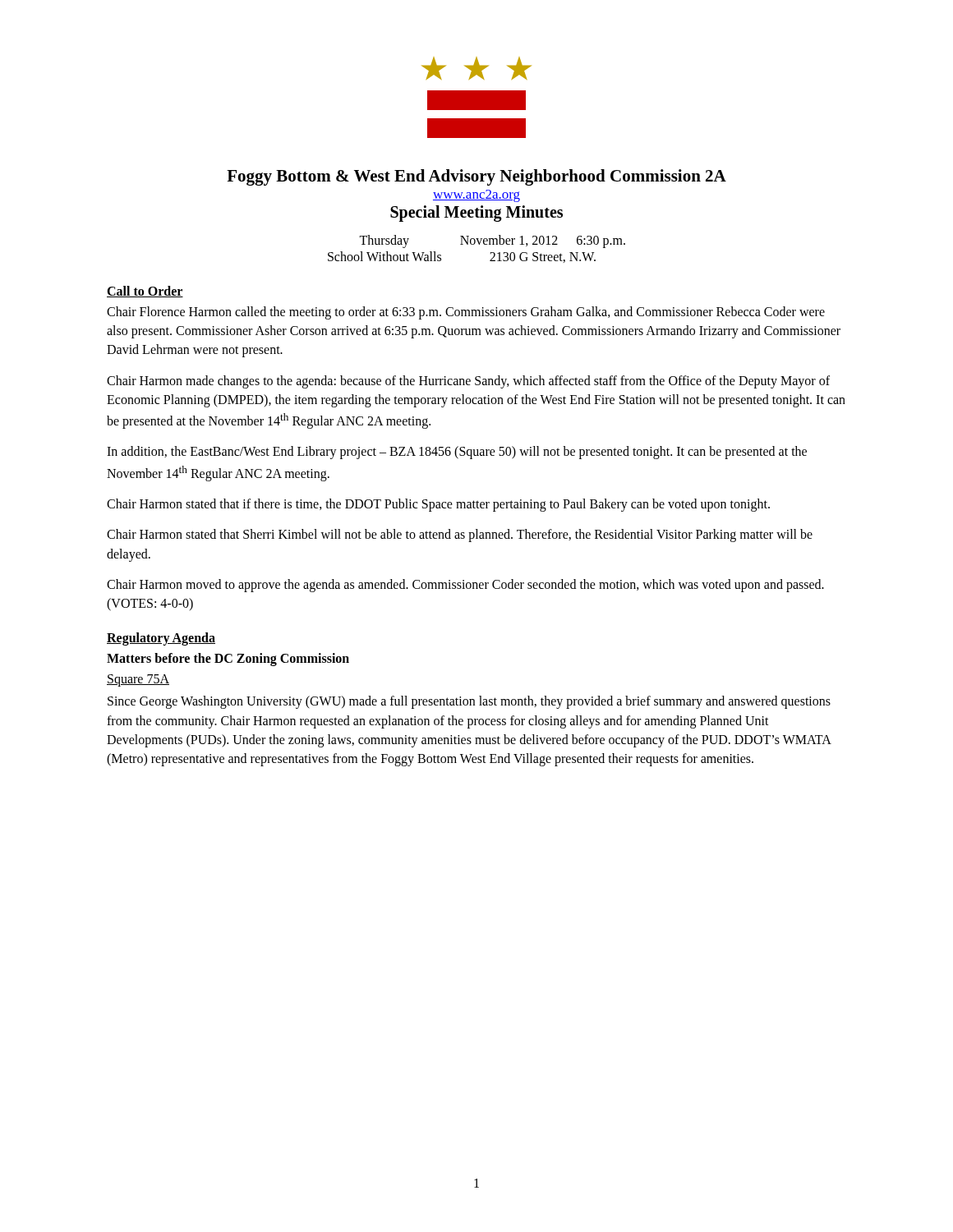The height and width of the screenshot is (1232, 953).
Task: Find the text containing "Square 75A"
Action: [138, 679]
